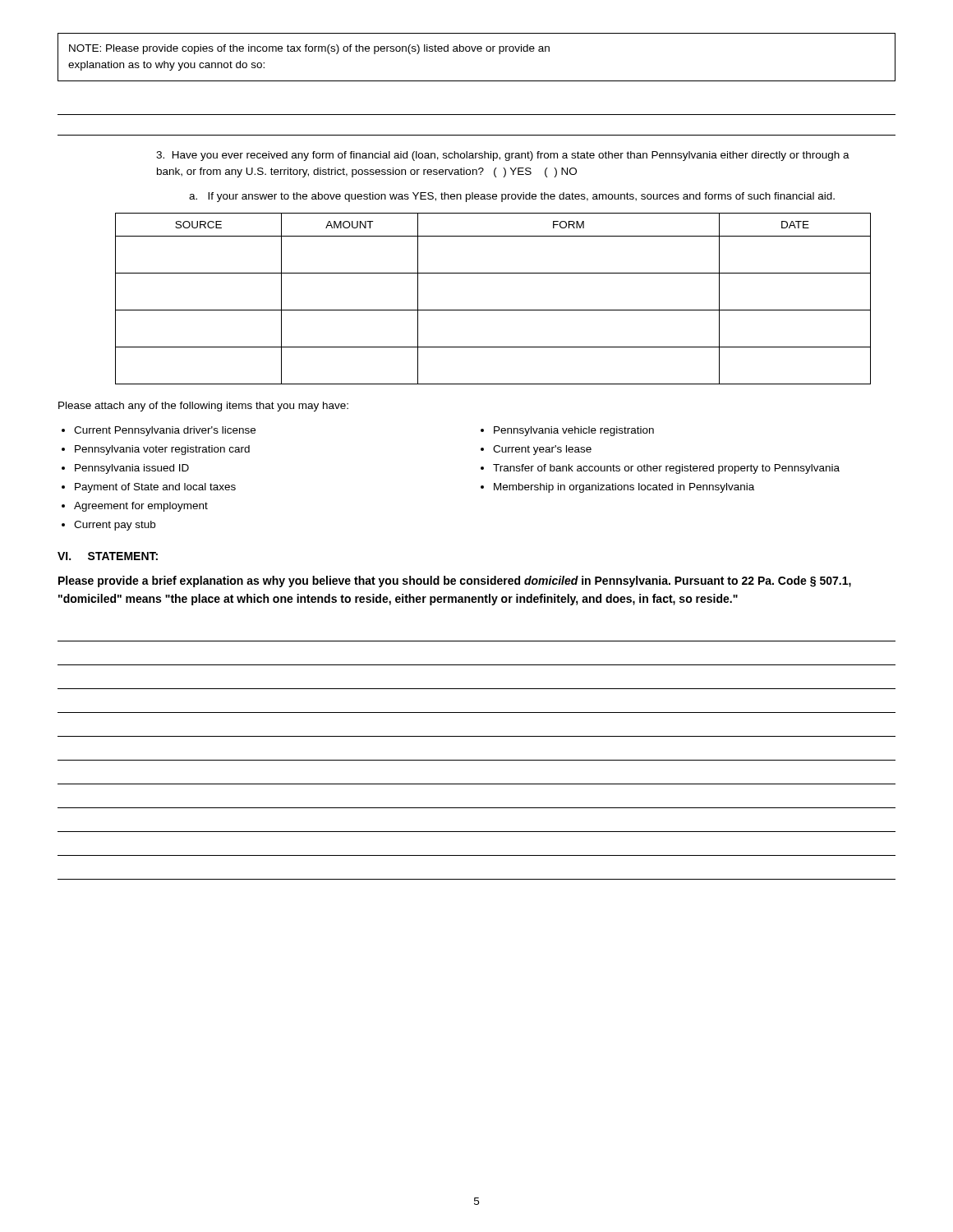This screenshot has width=953, height=1232.
Task: Click on the text block that reads "Have you ever received any form"
Action: click(x=503, y=163)
